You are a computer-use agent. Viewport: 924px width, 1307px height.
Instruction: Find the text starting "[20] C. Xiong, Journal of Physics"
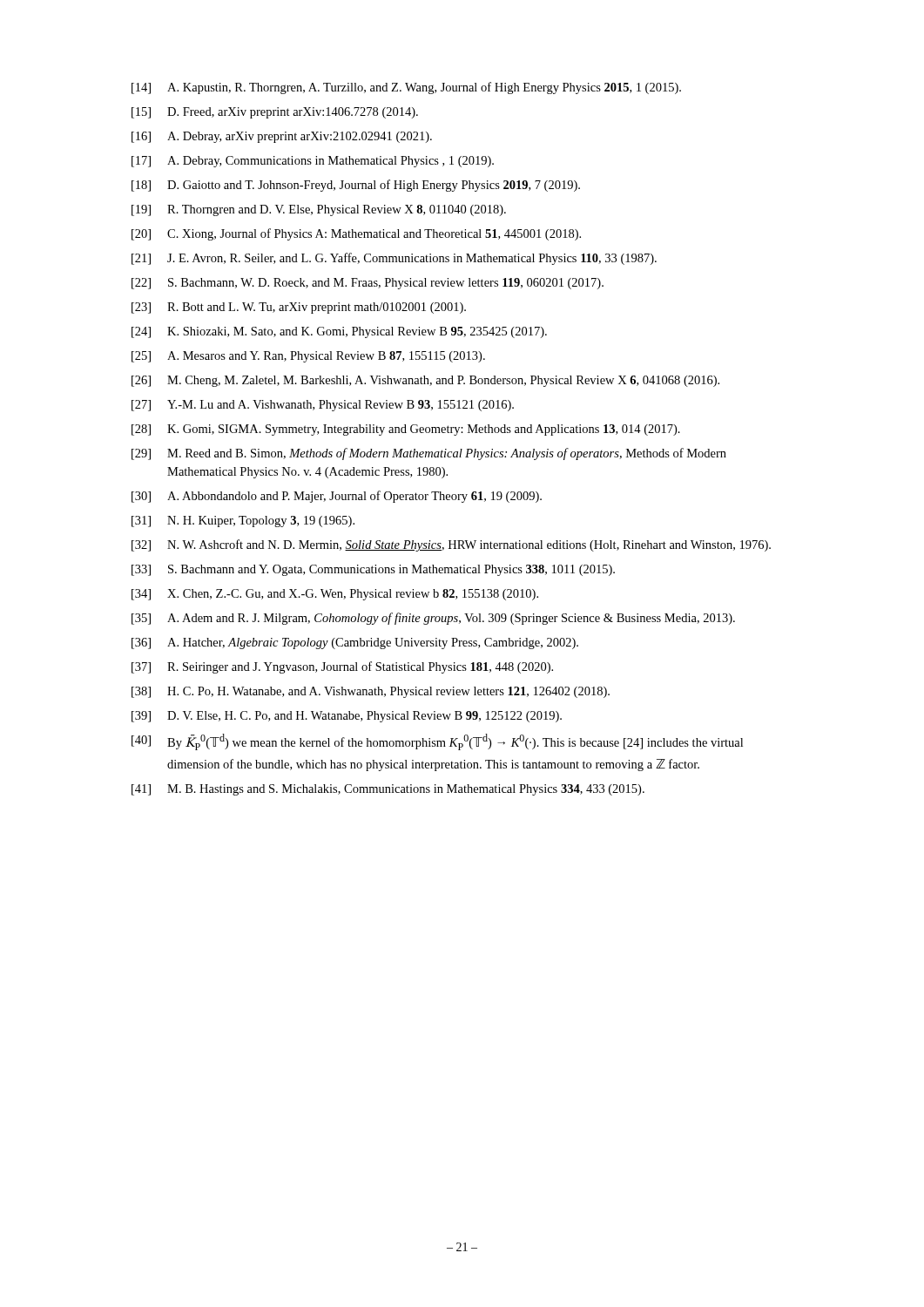(x=462, y=234)
